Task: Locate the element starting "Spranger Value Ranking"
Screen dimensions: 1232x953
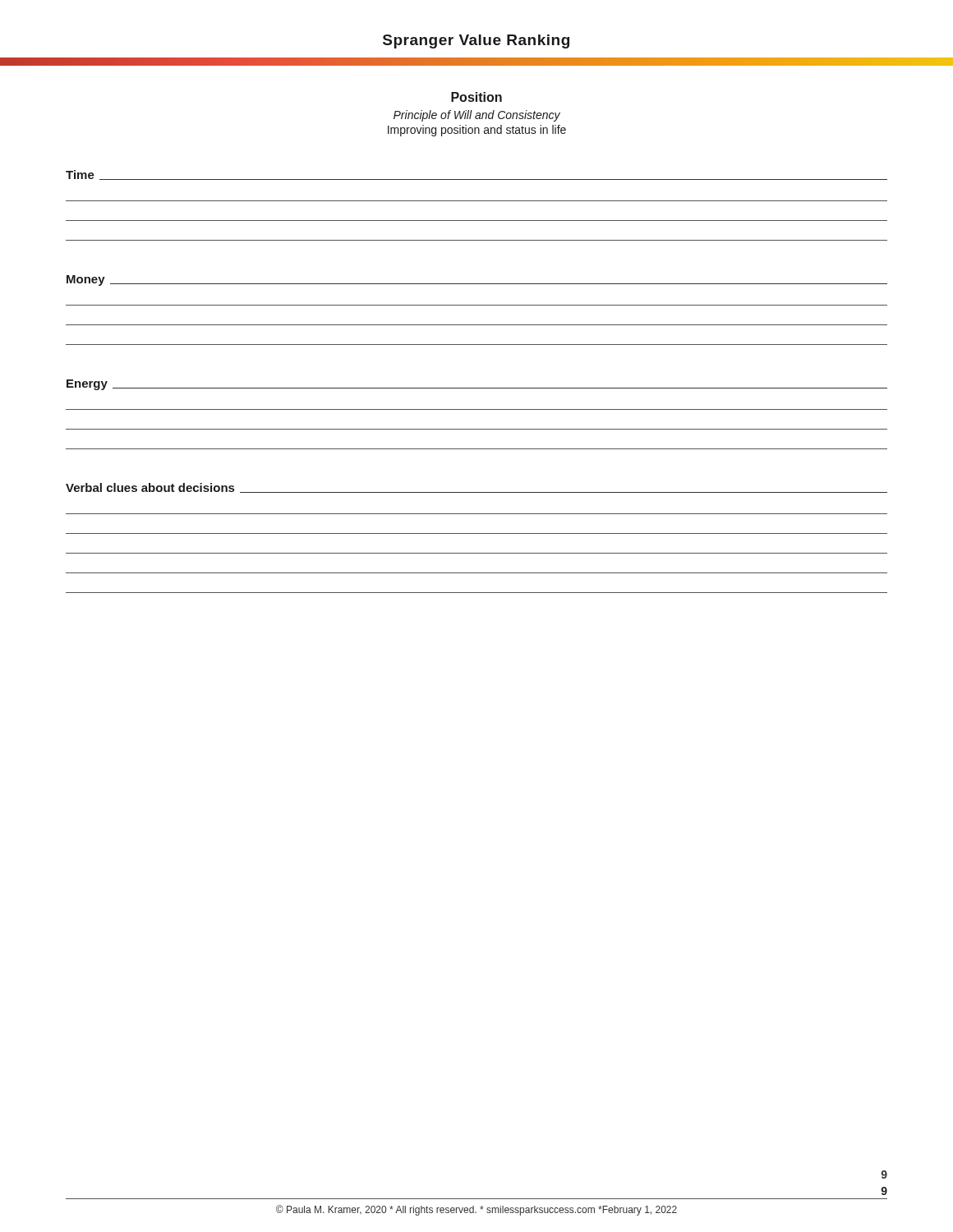Action: click(476, 40)
